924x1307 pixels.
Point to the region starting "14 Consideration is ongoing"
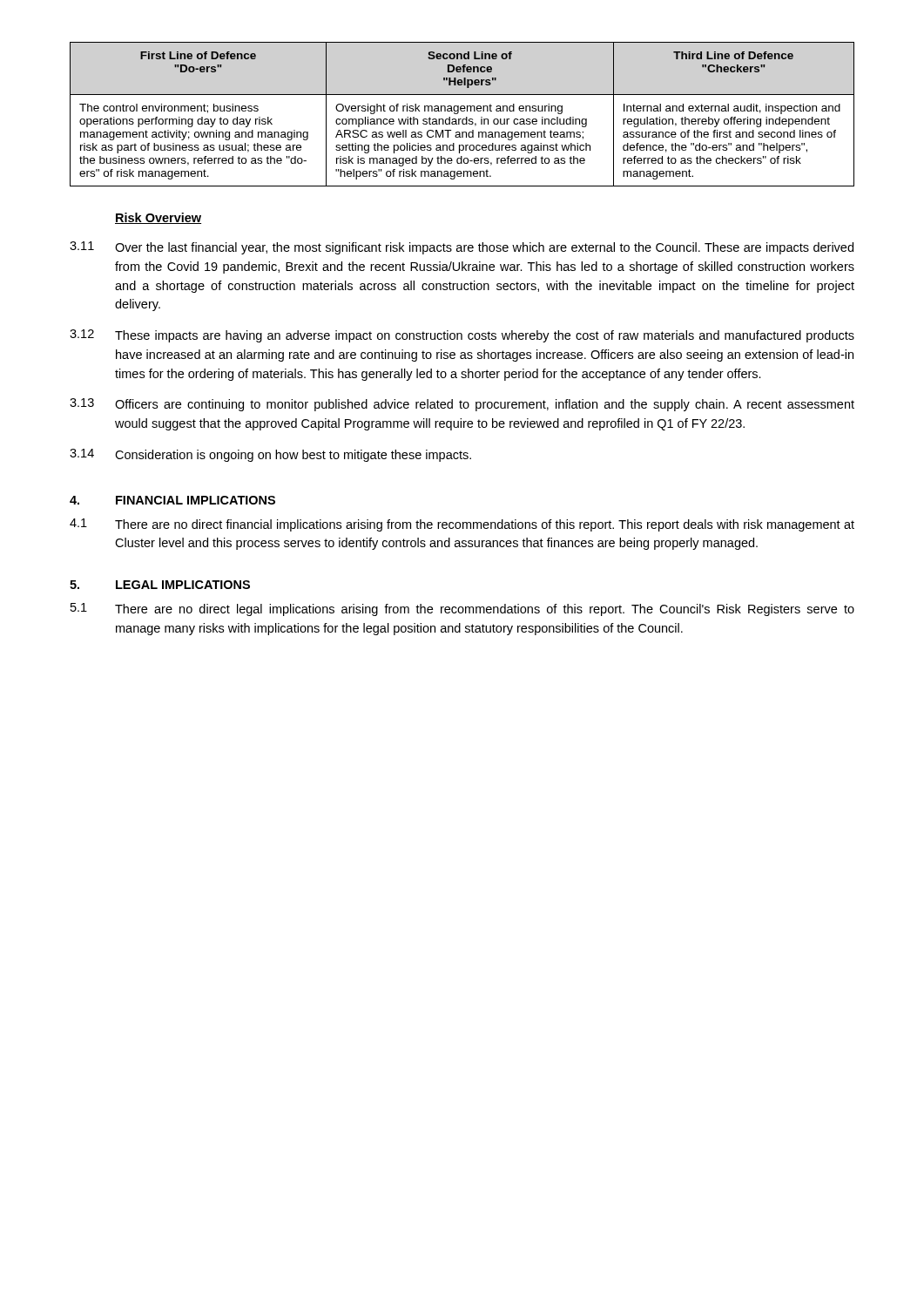(x=462, y=455)
